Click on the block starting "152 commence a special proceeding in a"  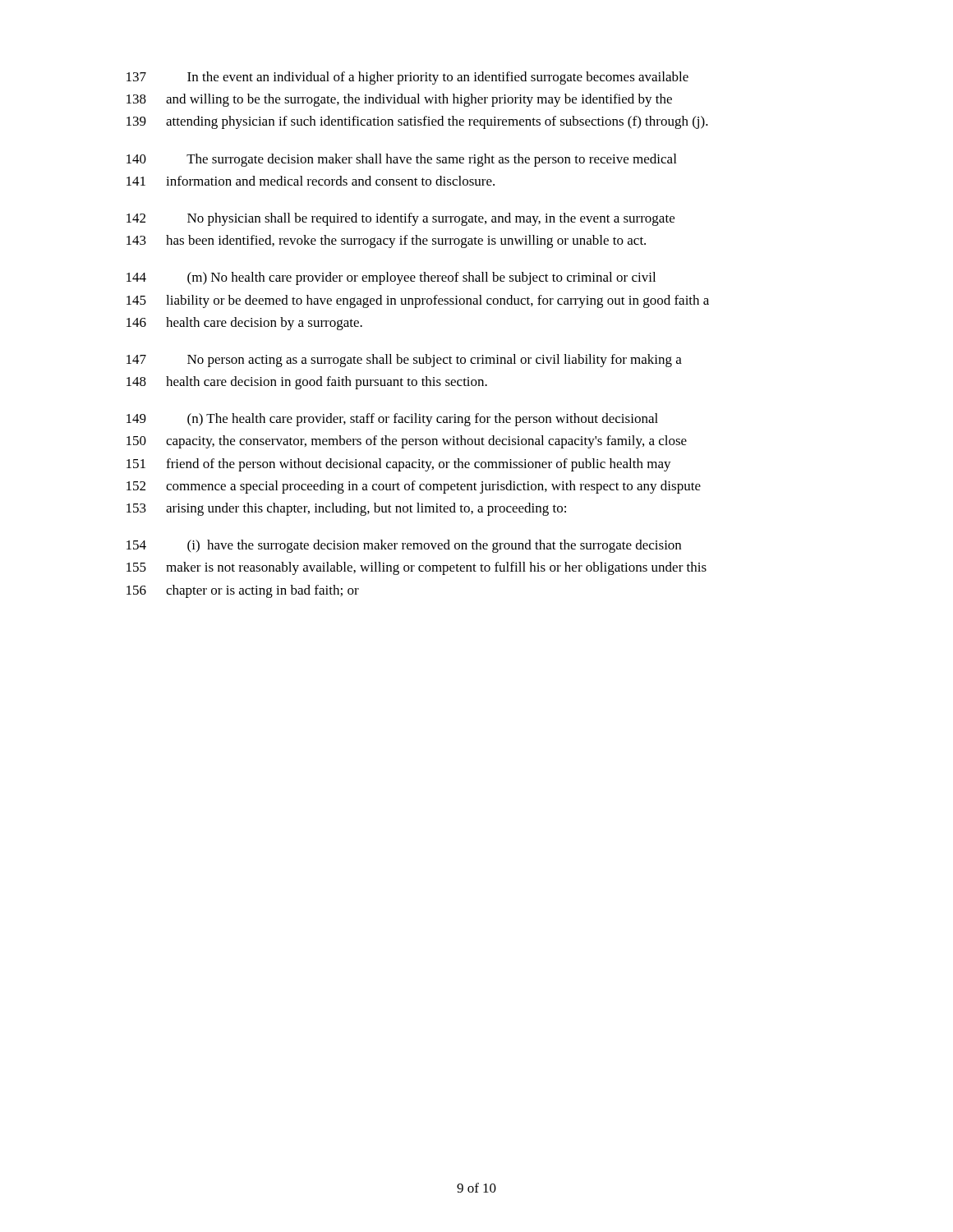(x=476, y=486)
